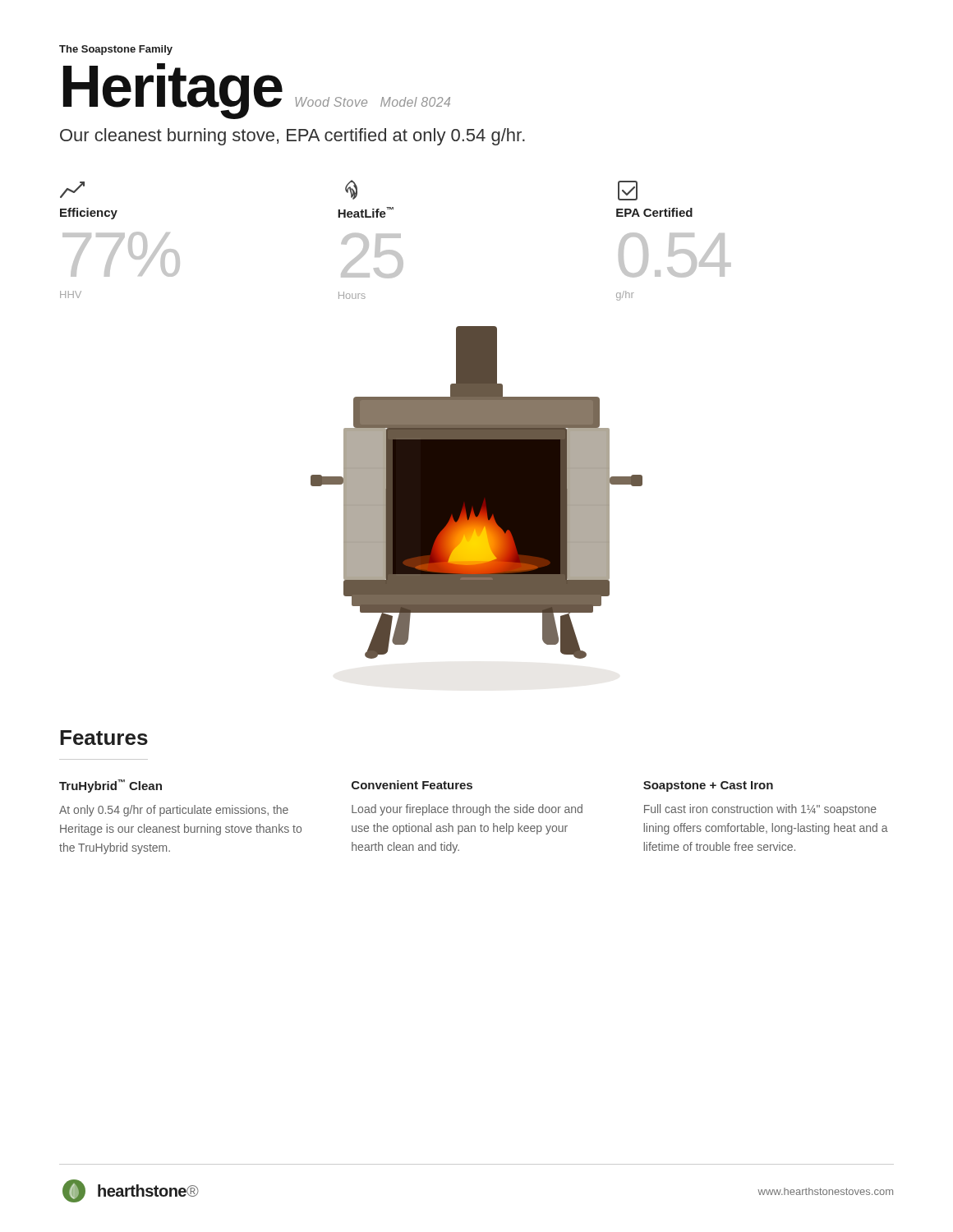Find the infographic
Image resolution: width=953 pixels, height=1232 pixels.
[476, 240]
